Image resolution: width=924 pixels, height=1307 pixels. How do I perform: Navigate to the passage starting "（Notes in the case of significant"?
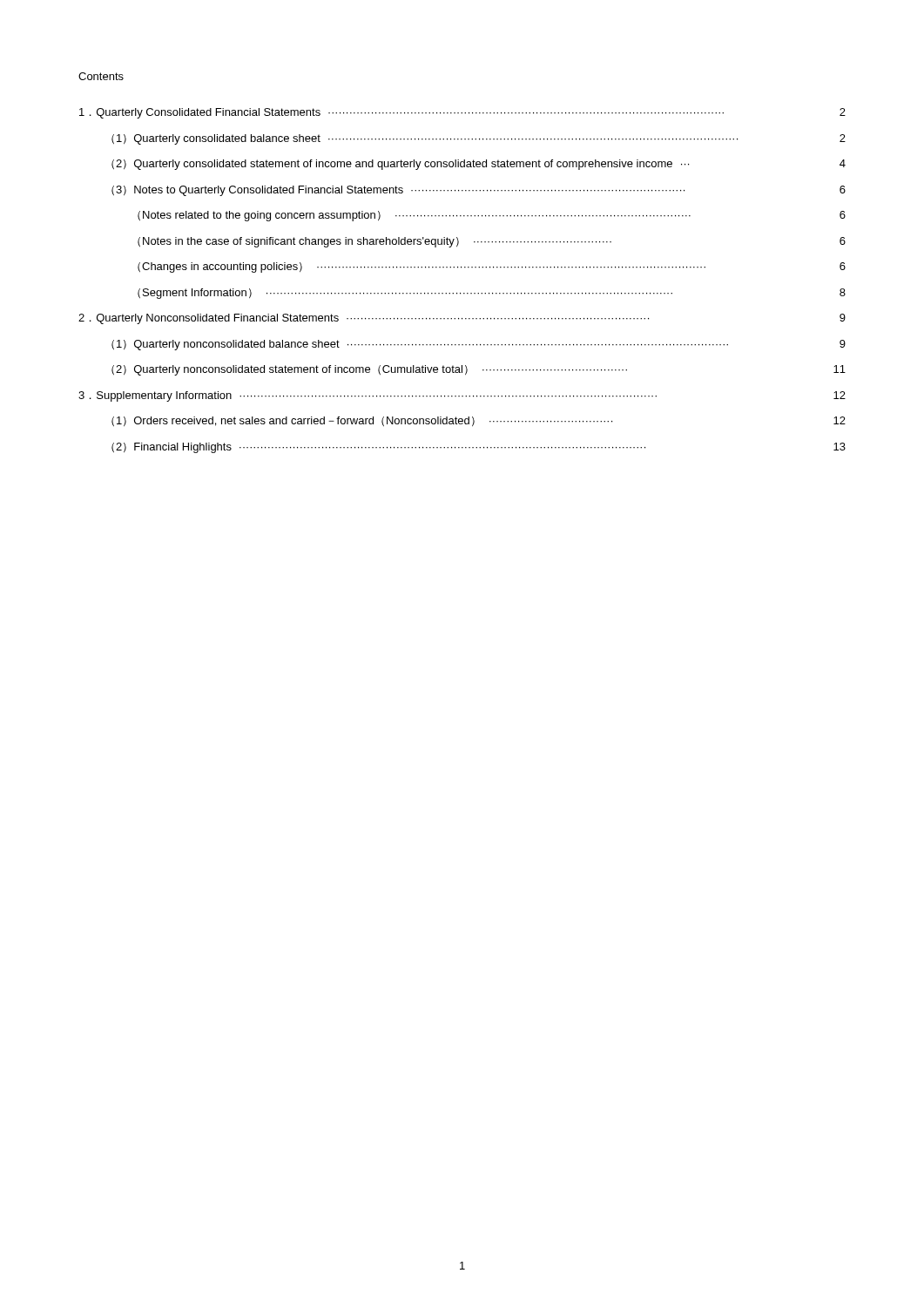[x=462, y=241]
